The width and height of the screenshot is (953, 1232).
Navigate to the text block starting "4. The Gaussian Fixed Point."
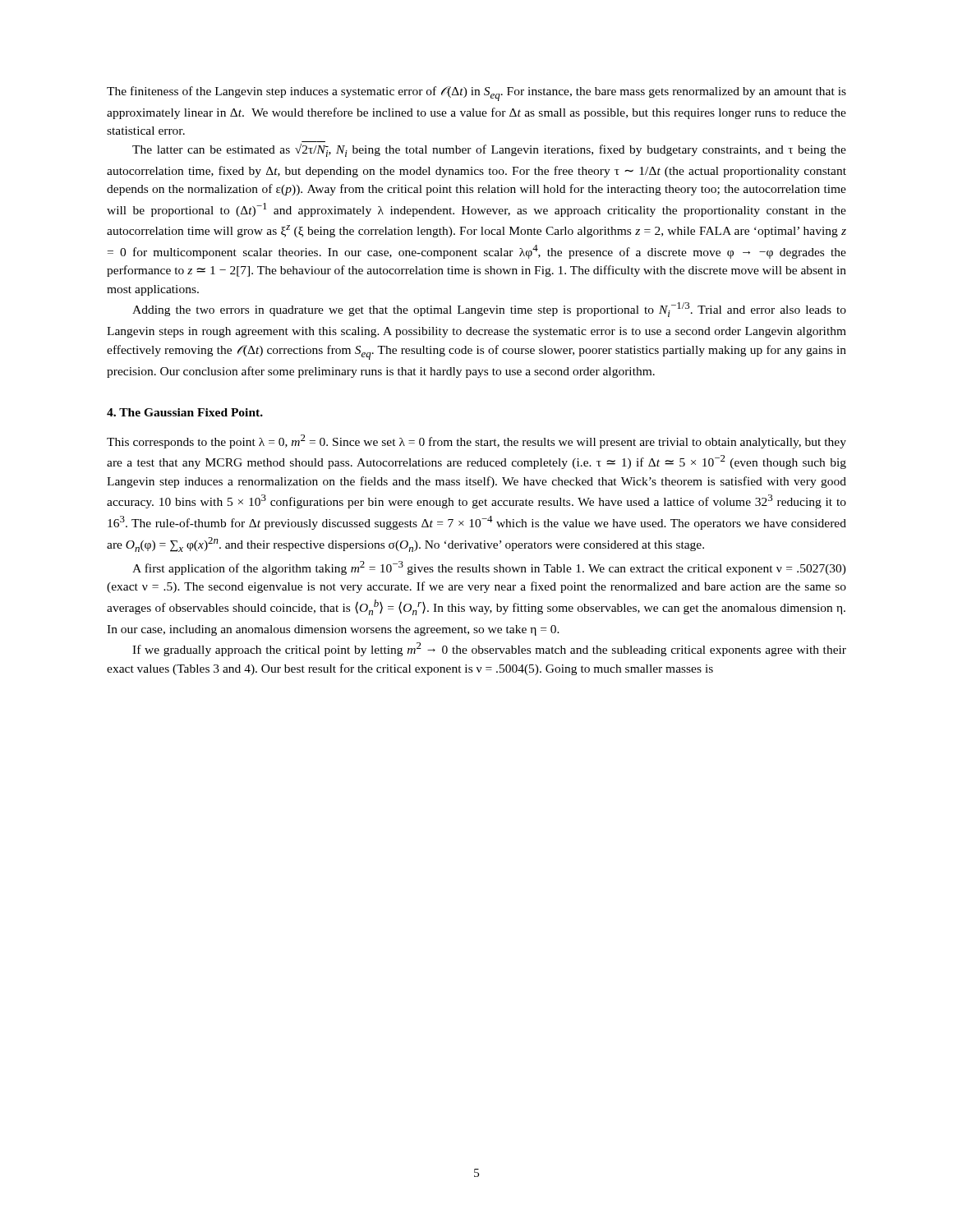coord(185,412)
